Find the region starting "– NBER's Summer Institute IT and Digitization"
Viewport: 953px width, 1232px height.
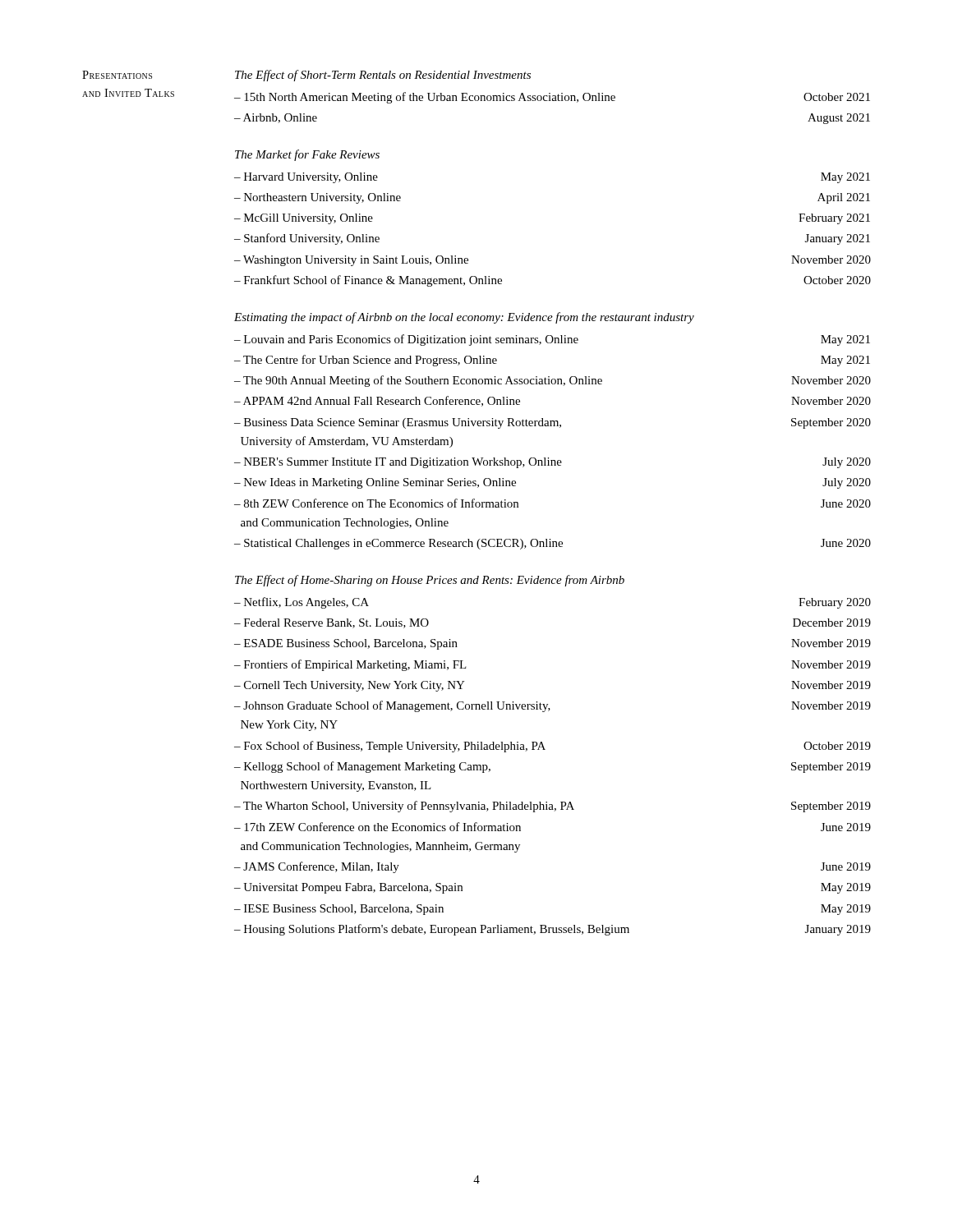553,462
